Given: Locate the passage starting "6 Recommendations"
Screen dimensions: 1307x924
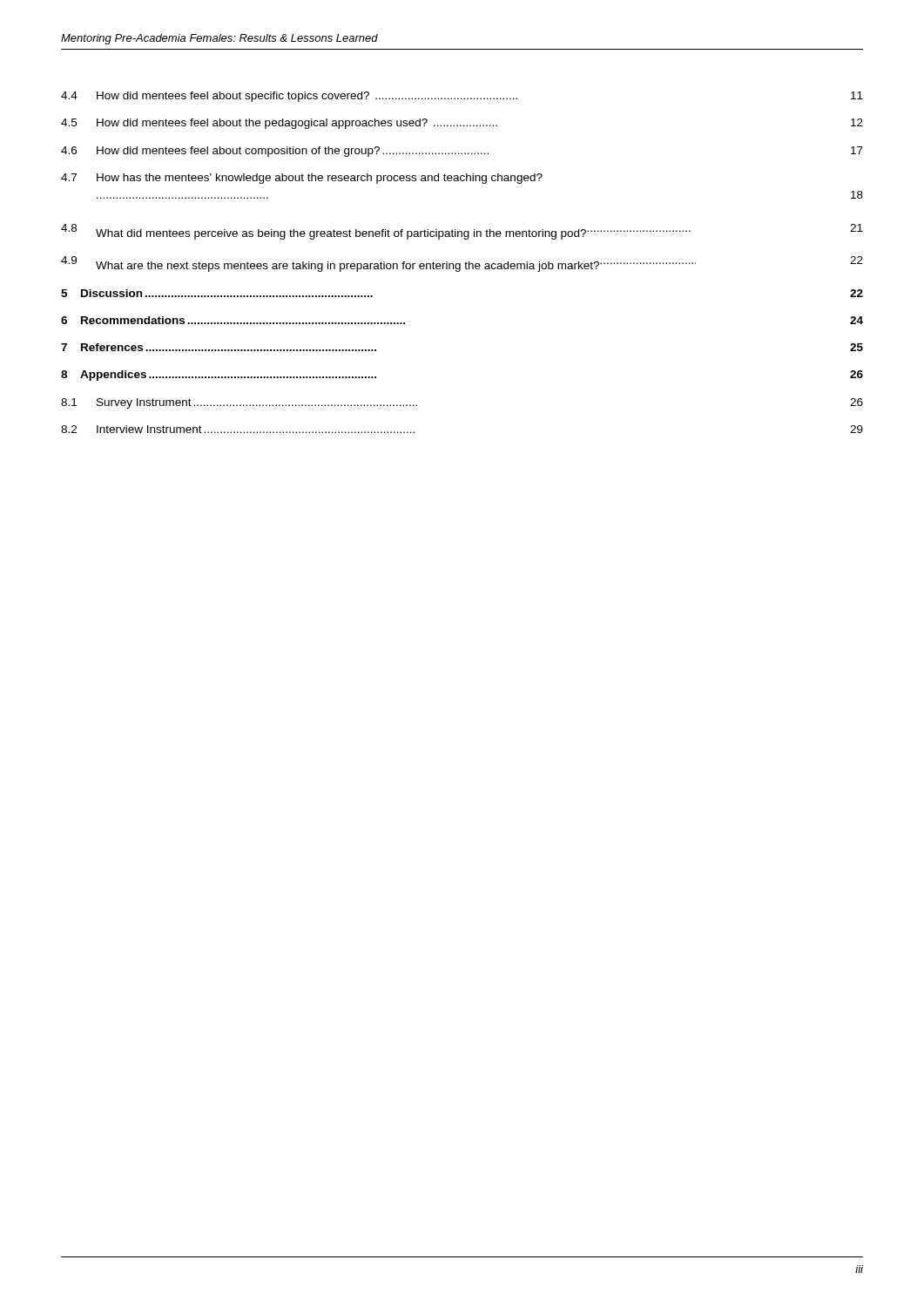Looking at the screenshot, I should [182, 320].
